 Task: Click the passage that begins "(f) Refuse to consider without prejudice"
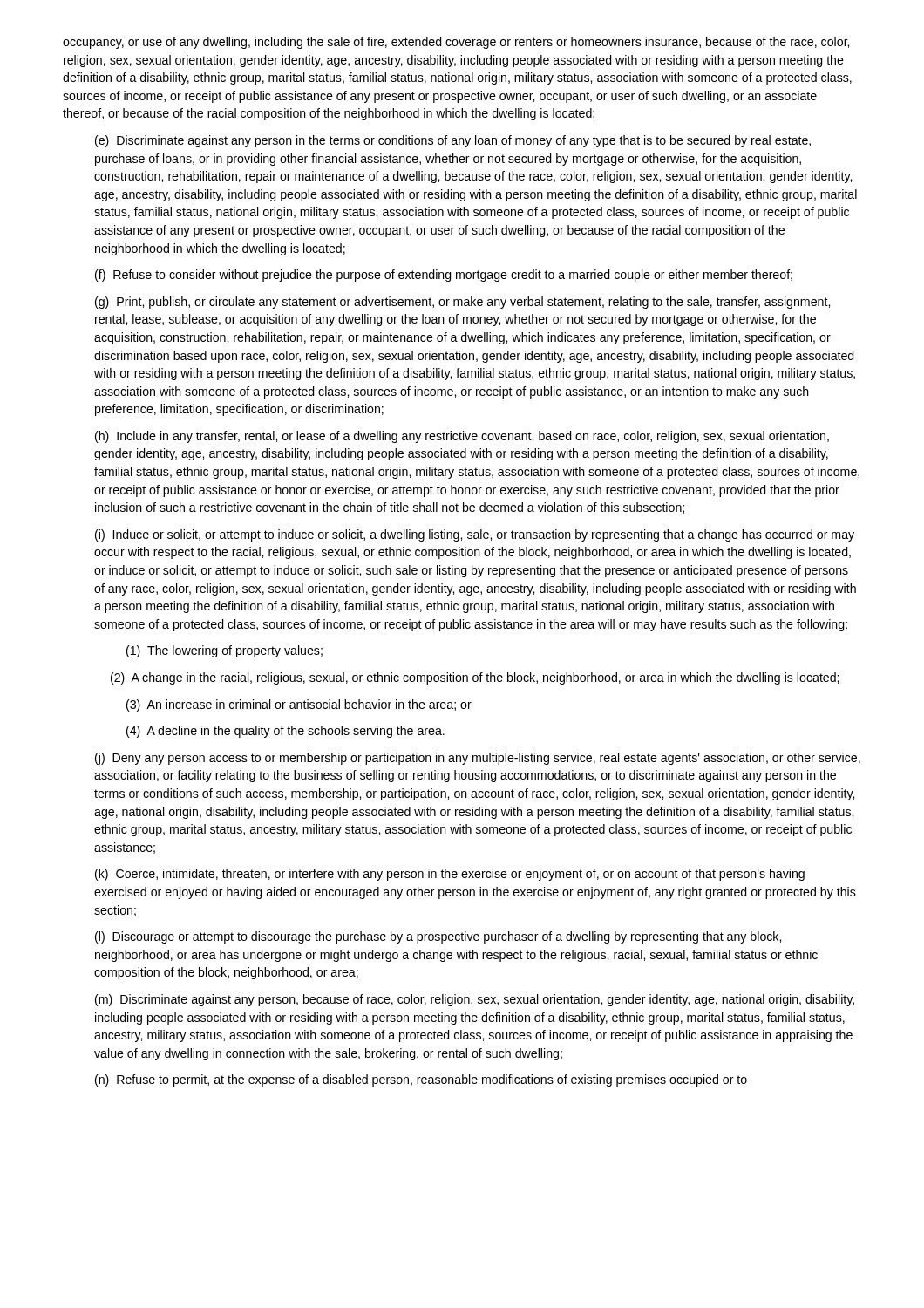(444, 275)
